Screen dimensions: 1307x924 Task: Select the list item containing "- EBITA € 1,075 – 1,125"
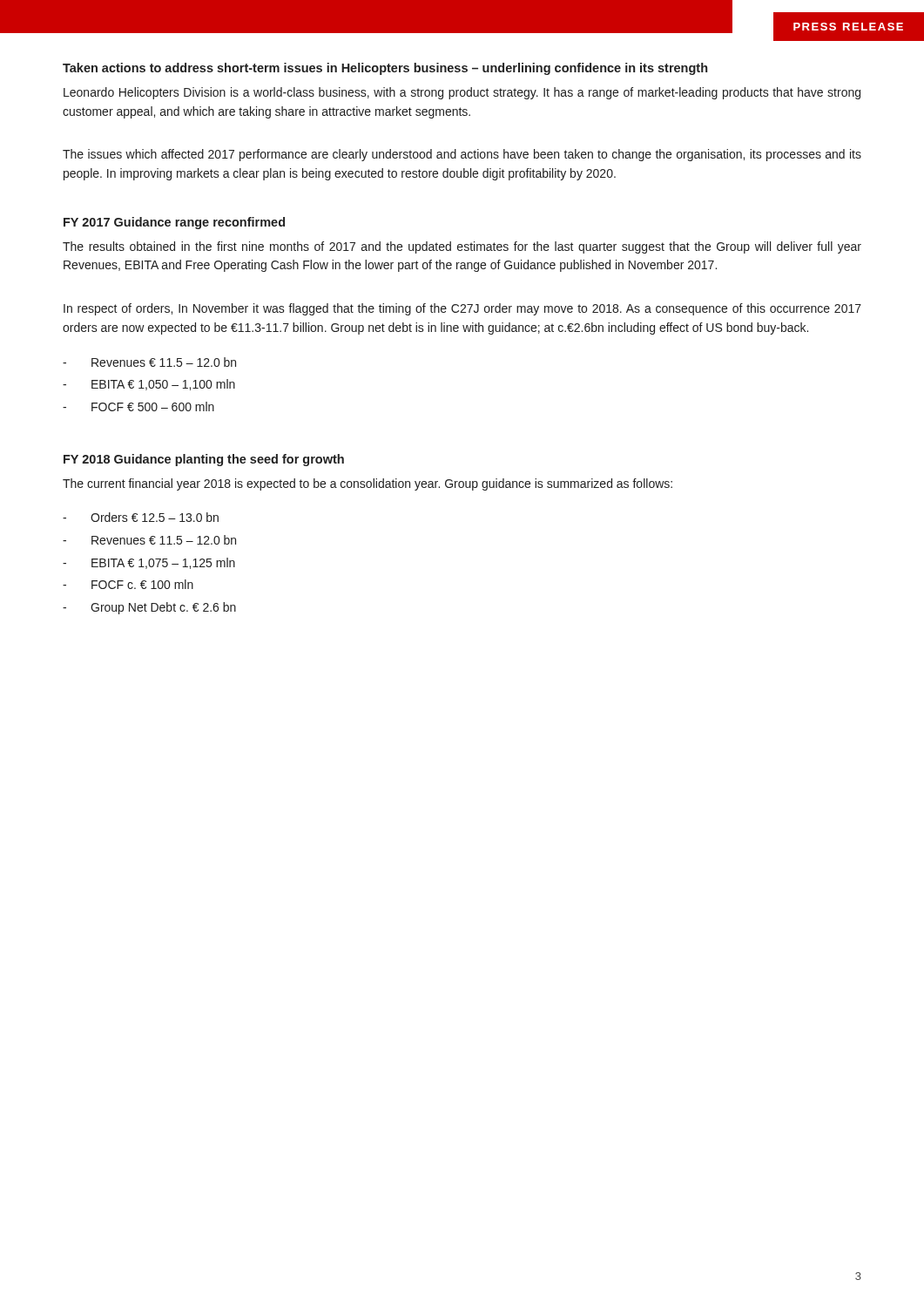pos(149,563)
